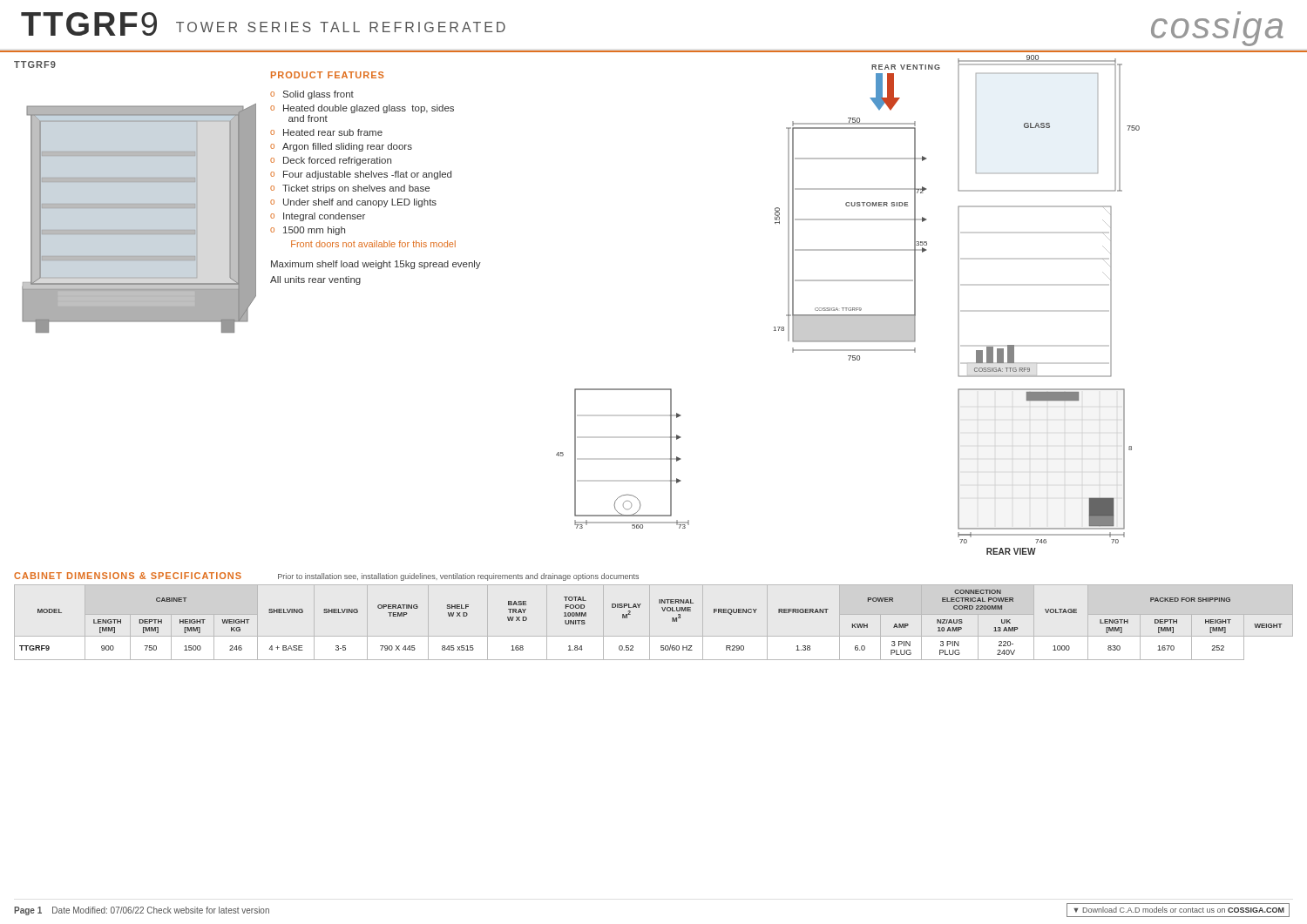Select the logo
The height and width of the screenshot is (924, 1307).
tap(1218, 26)
